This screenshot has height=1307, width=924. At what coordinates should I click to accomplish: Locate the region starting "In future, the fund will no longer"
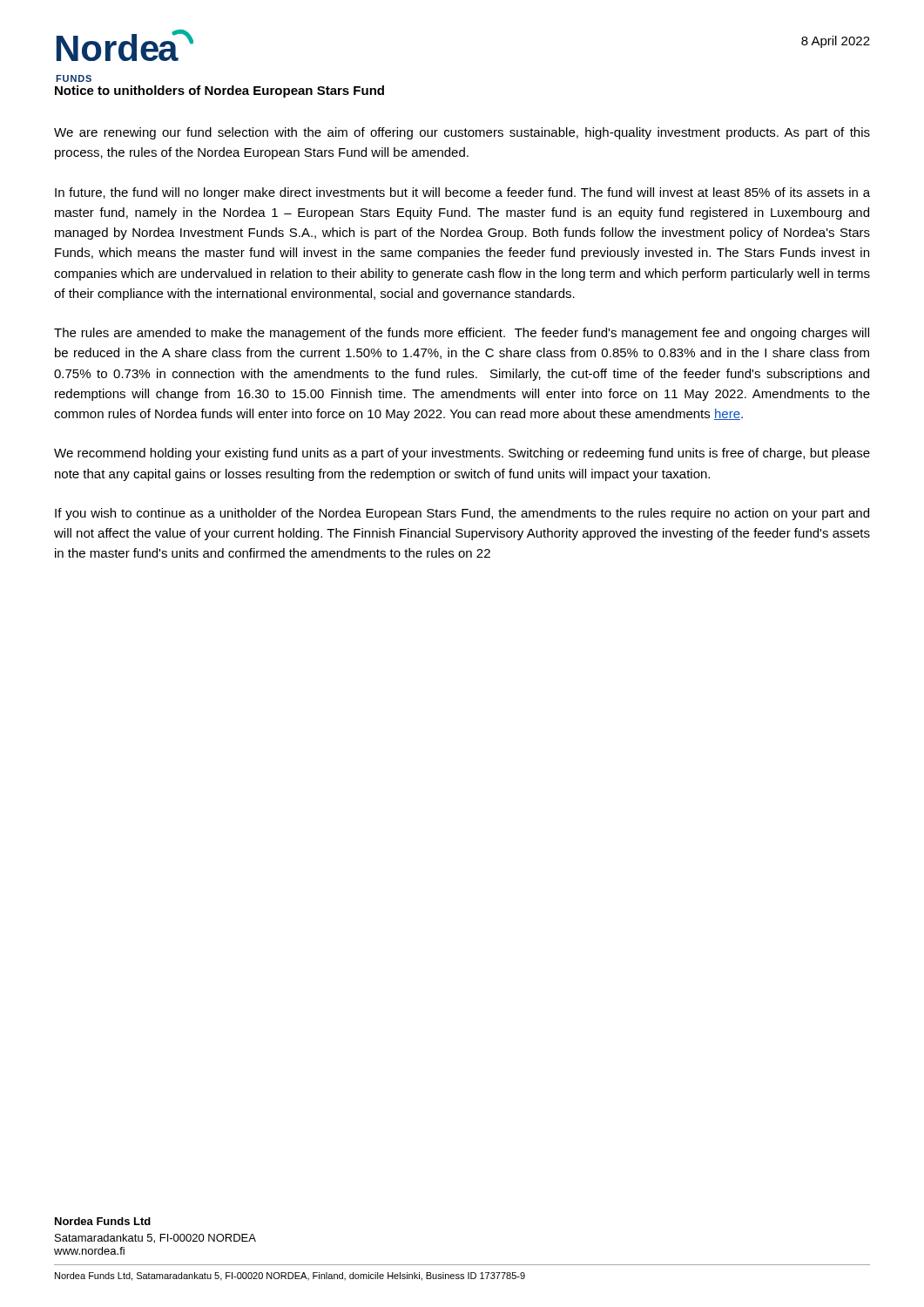(462, 242)
